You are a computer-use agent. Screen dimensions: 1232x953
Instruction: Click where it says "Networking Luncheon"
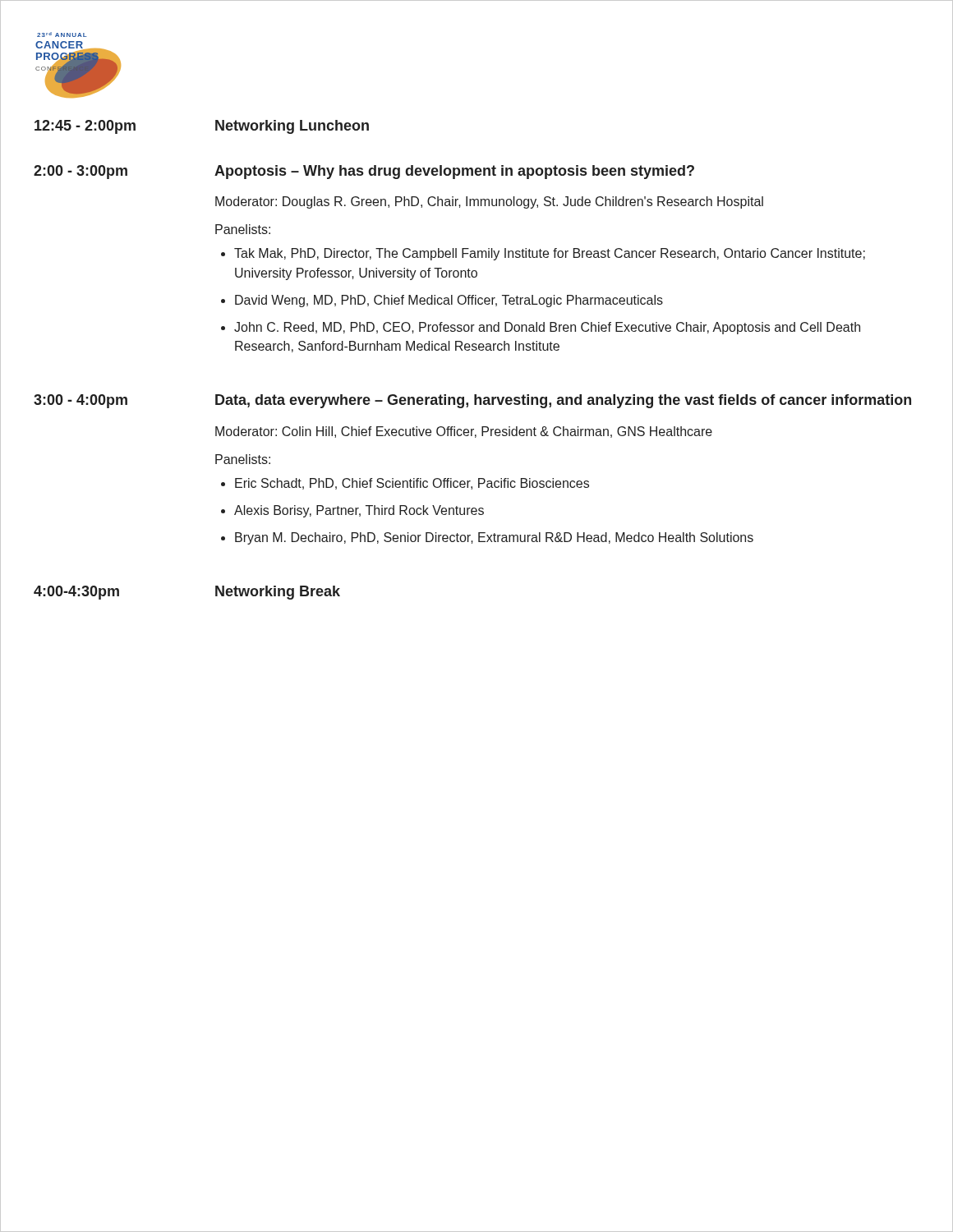coord(292,126)
